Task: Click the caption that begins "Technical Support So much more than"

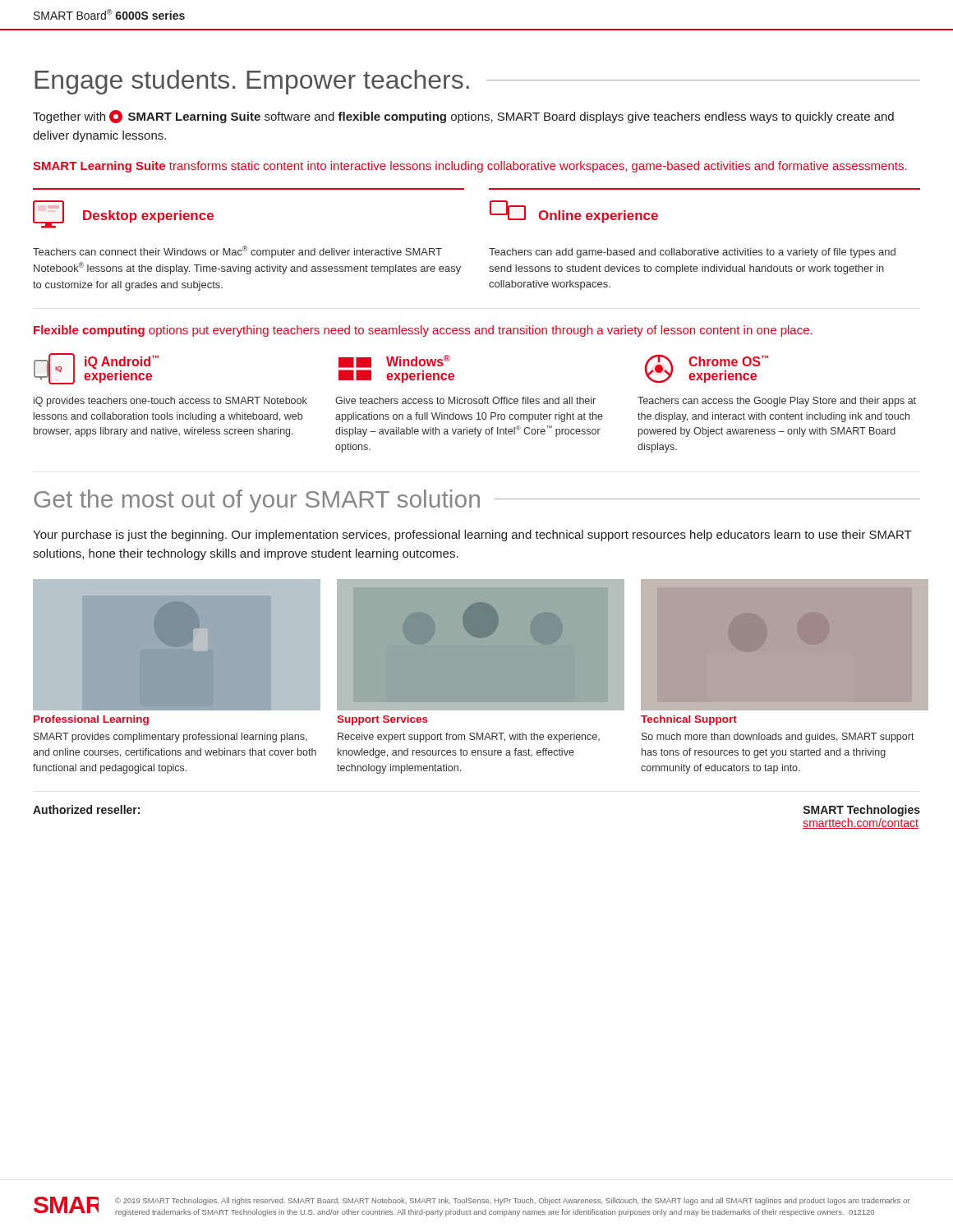Action: point(785,745)
